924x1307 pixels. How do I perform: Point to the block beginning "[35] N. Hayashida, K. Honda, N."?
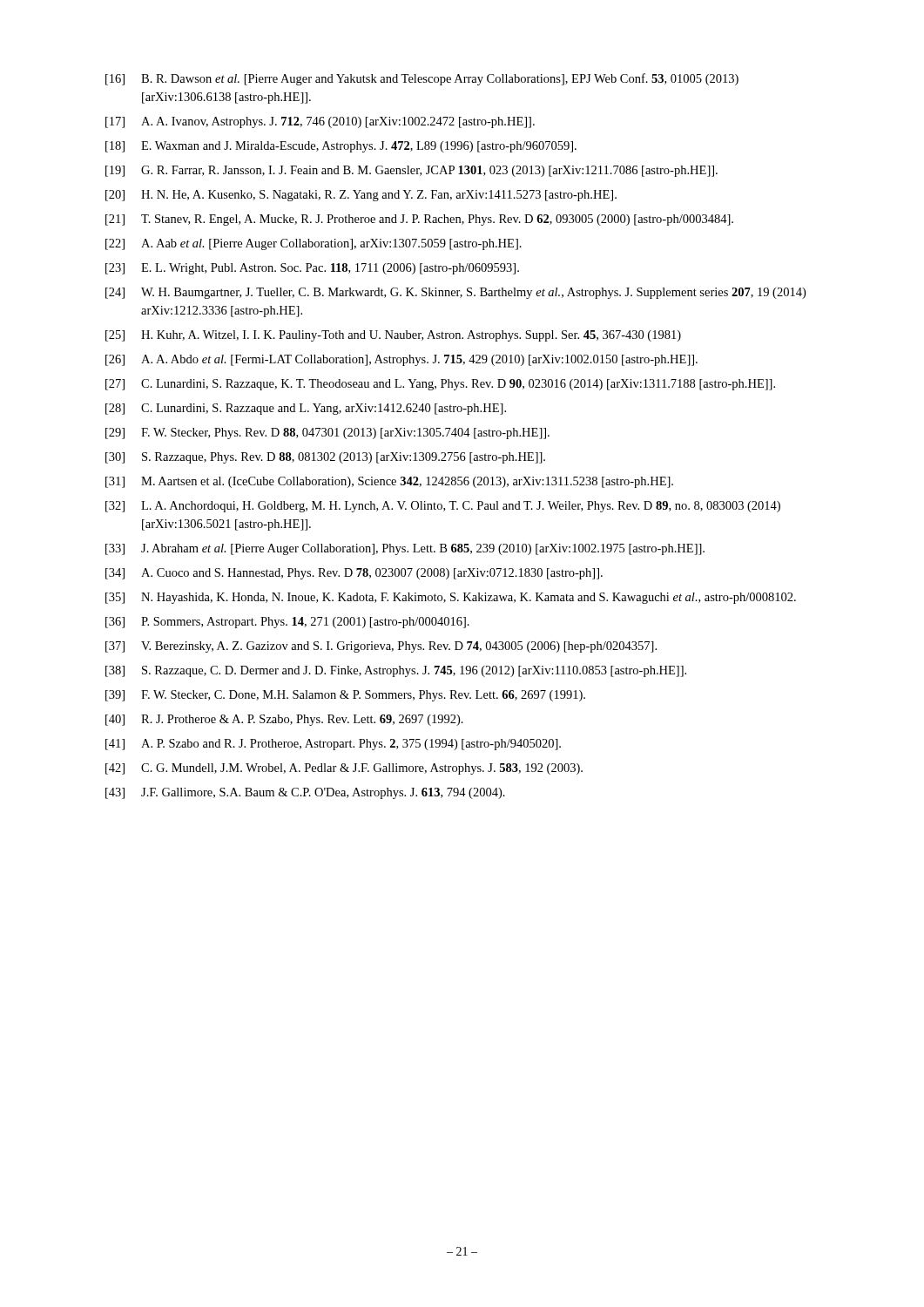click(x=462, y=598)
